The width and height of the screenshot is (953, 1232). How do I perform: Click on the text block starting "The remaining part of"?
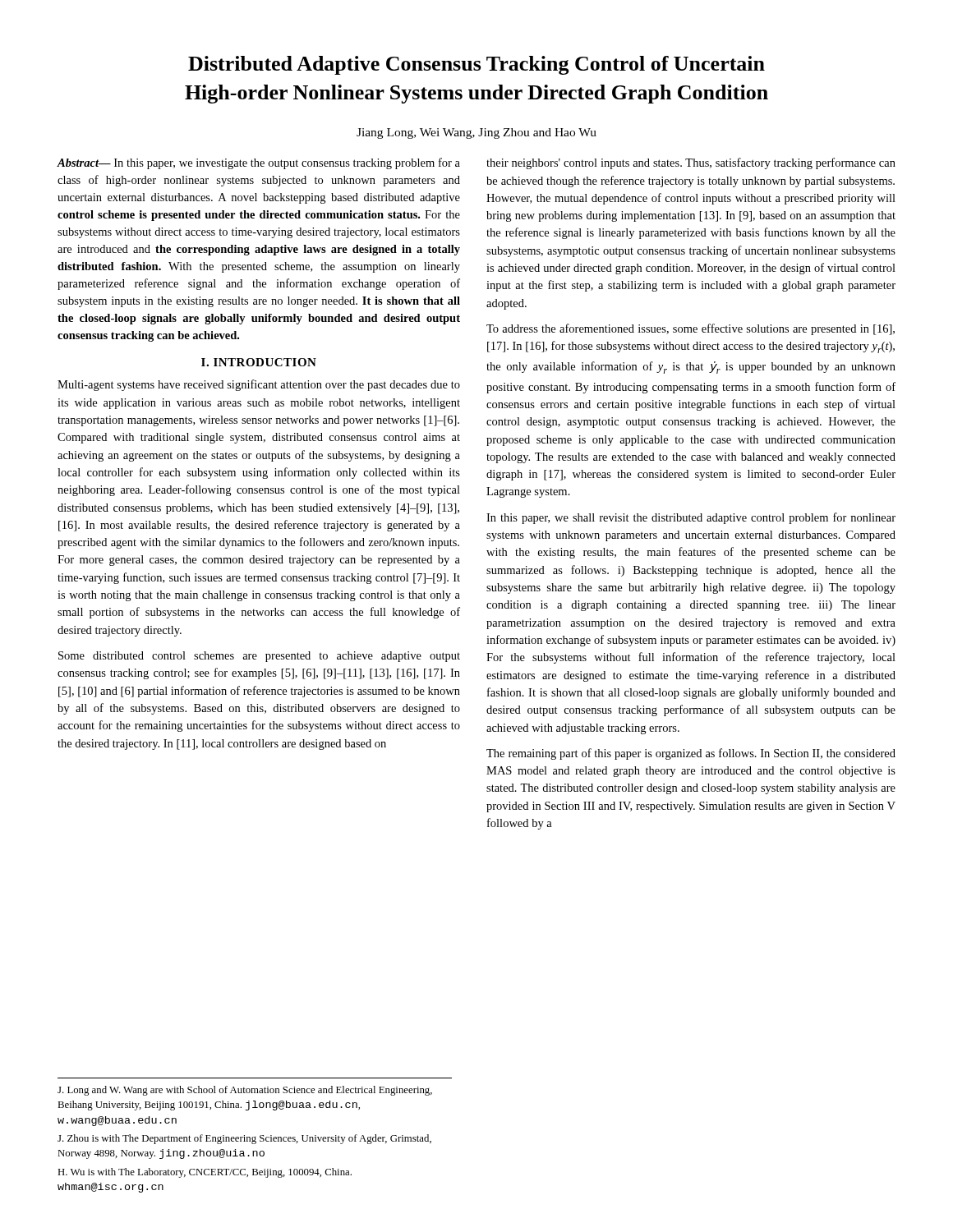[x=691, y=788]
